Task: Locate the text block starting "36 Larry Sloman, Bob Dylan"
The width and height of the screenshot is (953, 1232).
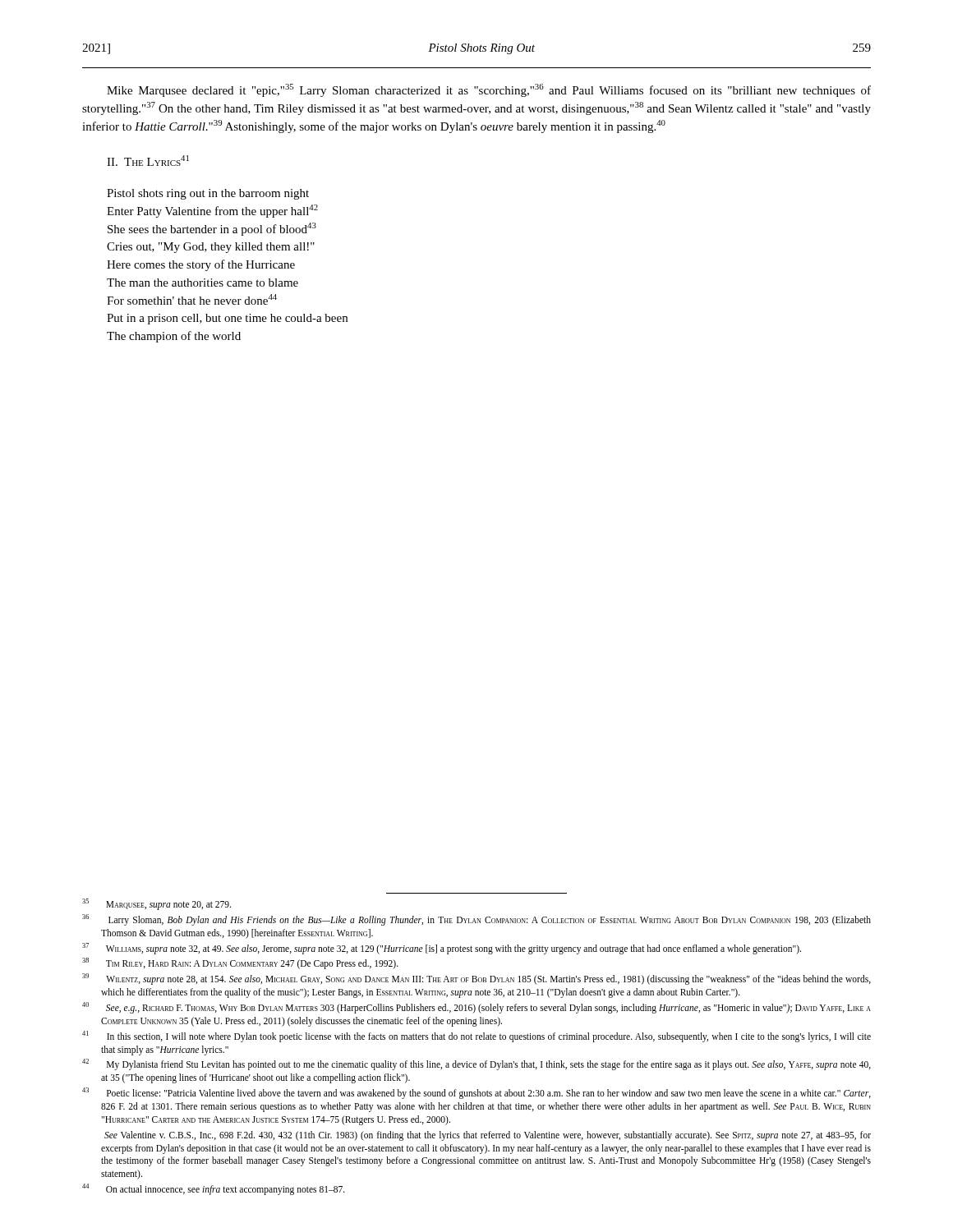Action: (x=476, y=926)
